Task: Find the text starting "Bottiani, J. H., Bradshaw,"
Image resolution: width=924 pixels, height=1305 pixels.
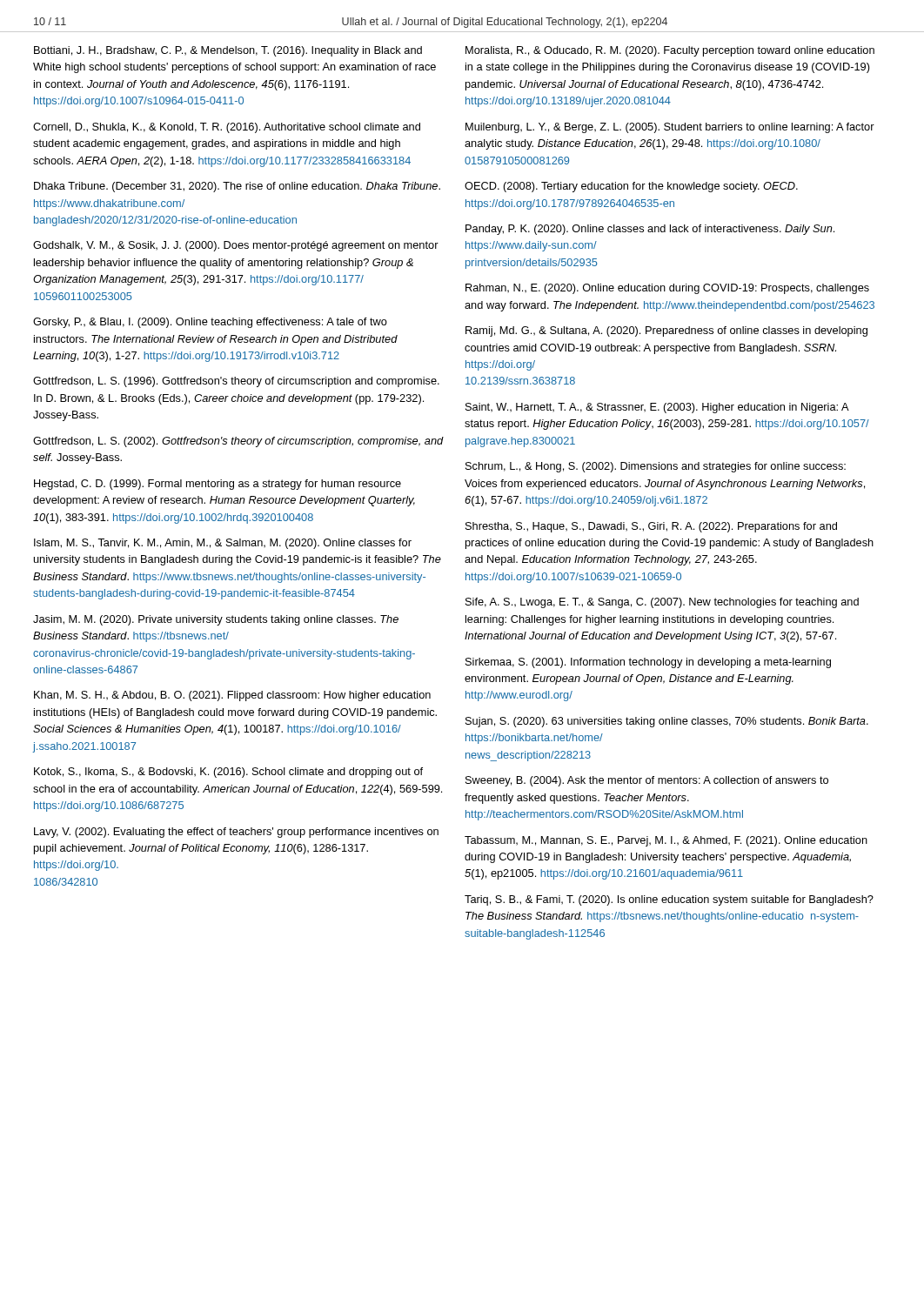Action: (235, 75)
